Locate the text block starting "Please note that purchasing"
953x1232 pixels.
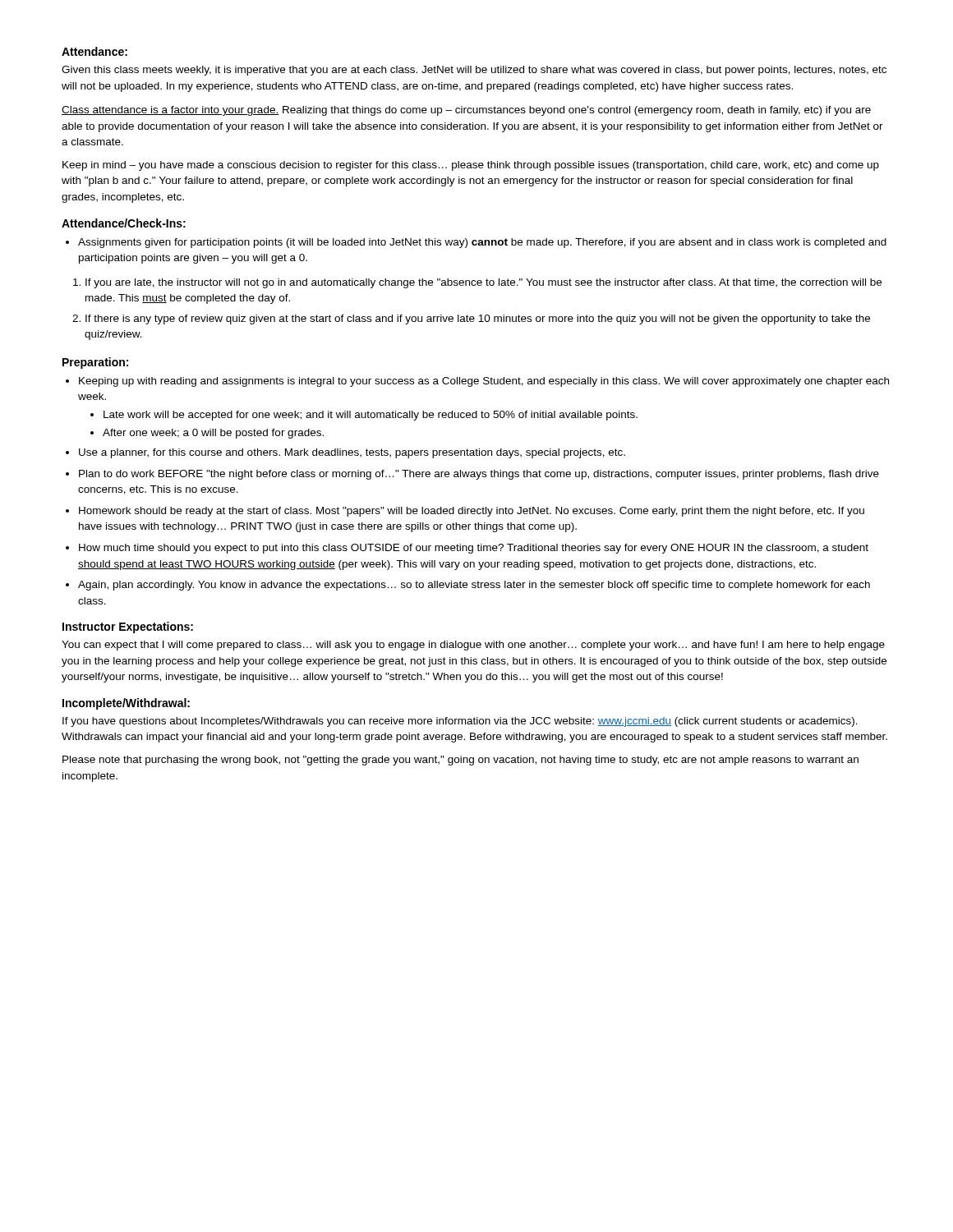460,767
